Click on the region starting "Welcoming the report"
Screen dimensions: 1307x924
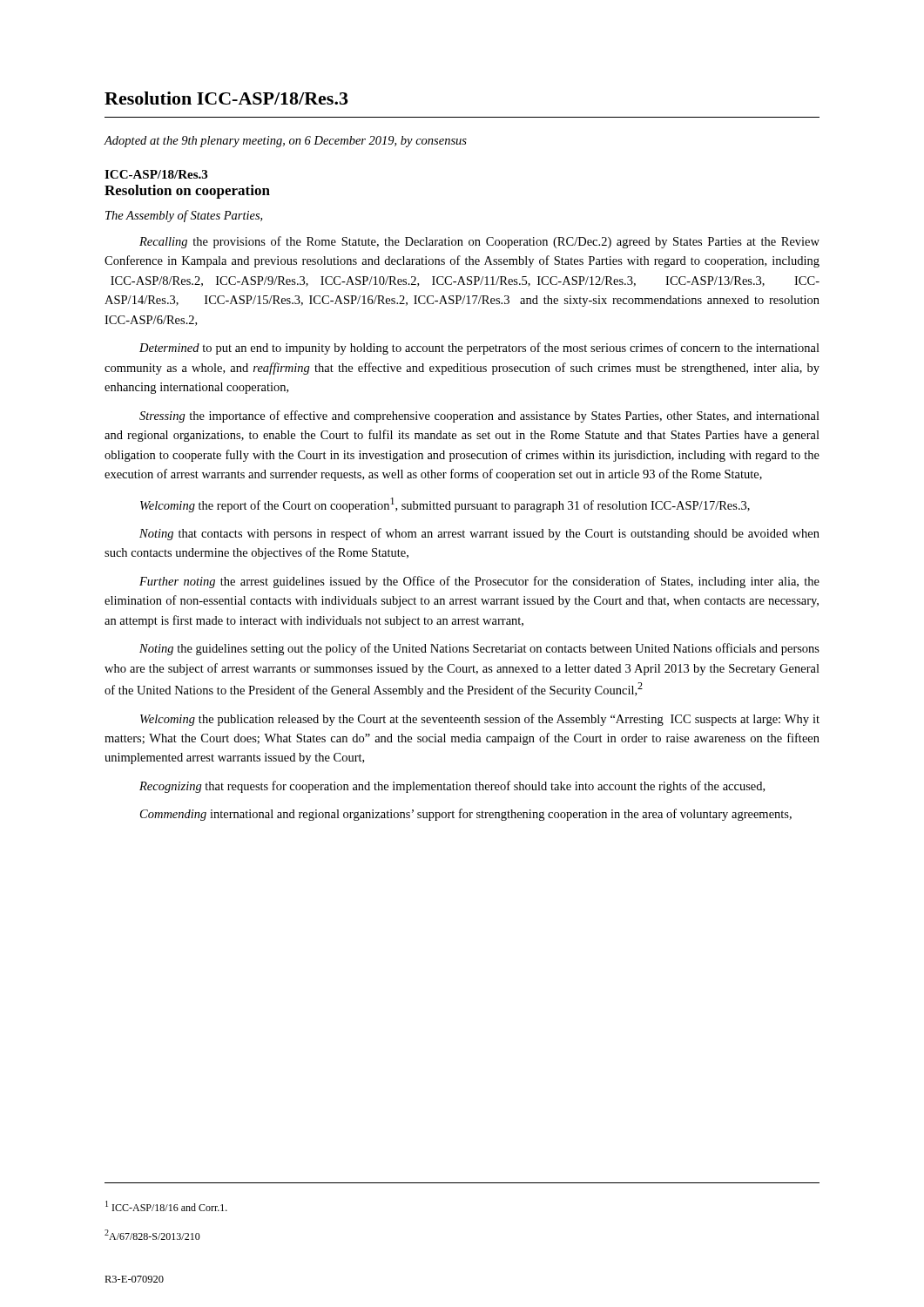click(445, 503)
